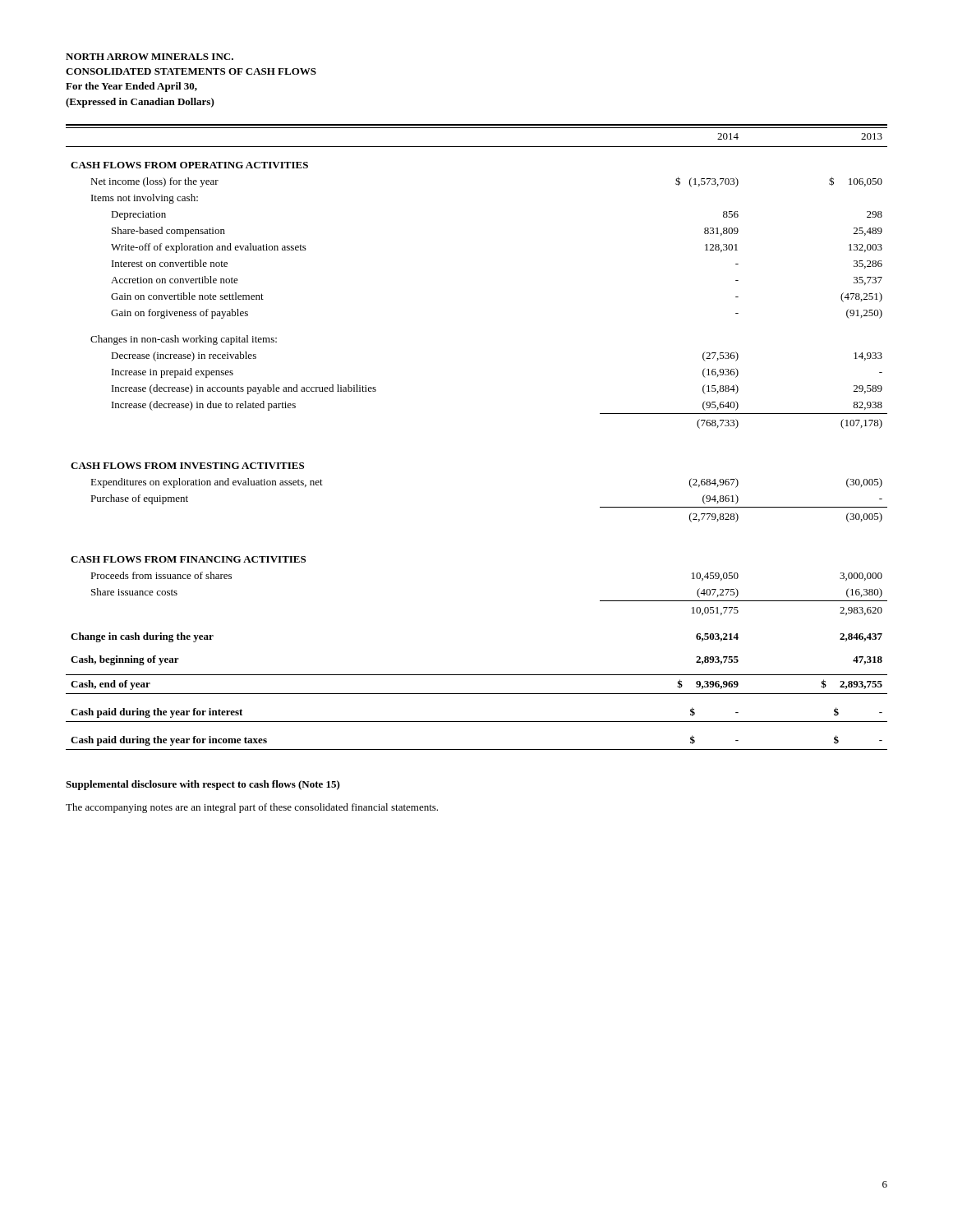
Task: Find the text block that reads "The accompanying notes"
Action: (252, 808)
